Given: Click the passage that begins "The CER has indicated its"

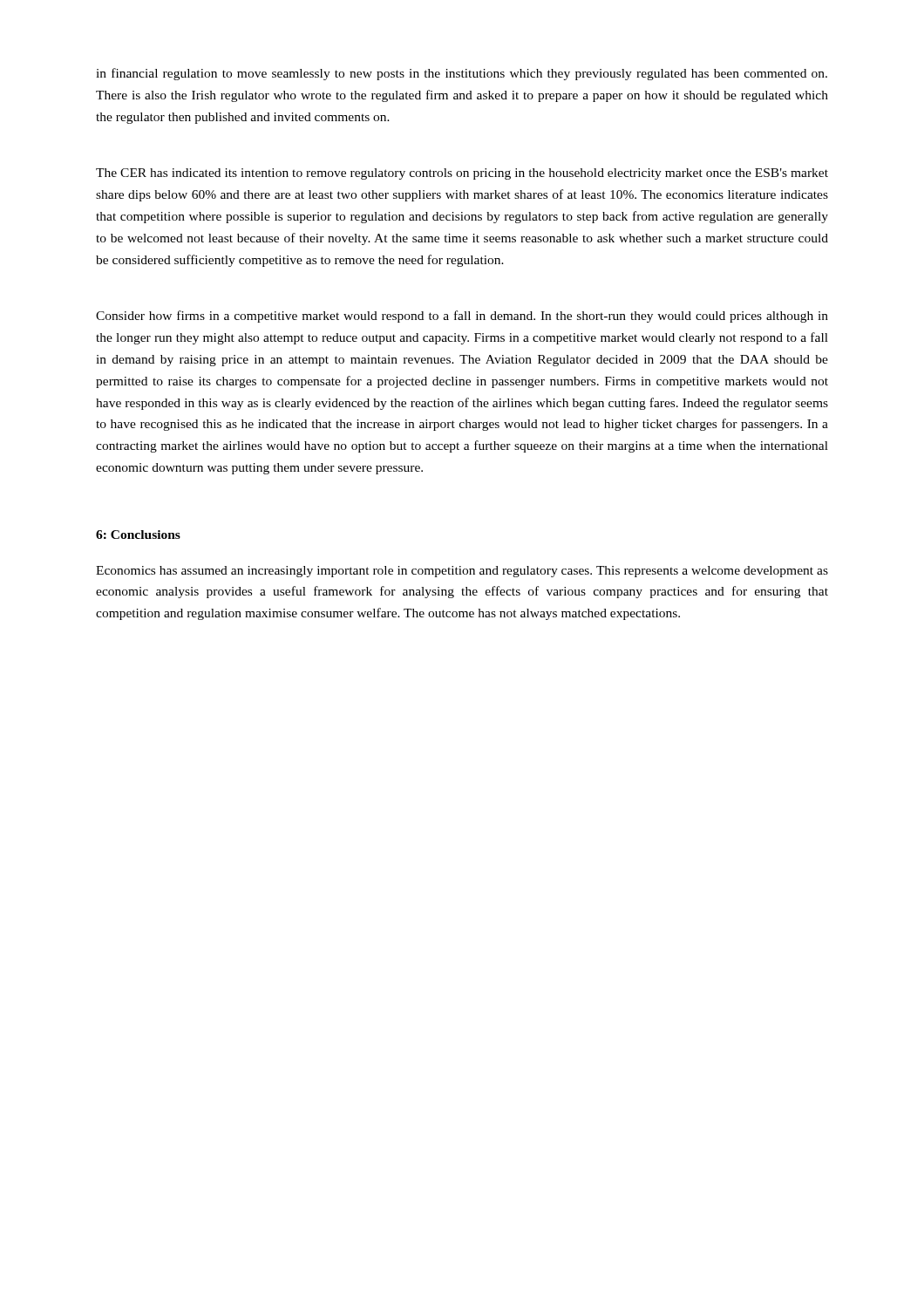Looking at the screenshot, I should tap(462, 216).
